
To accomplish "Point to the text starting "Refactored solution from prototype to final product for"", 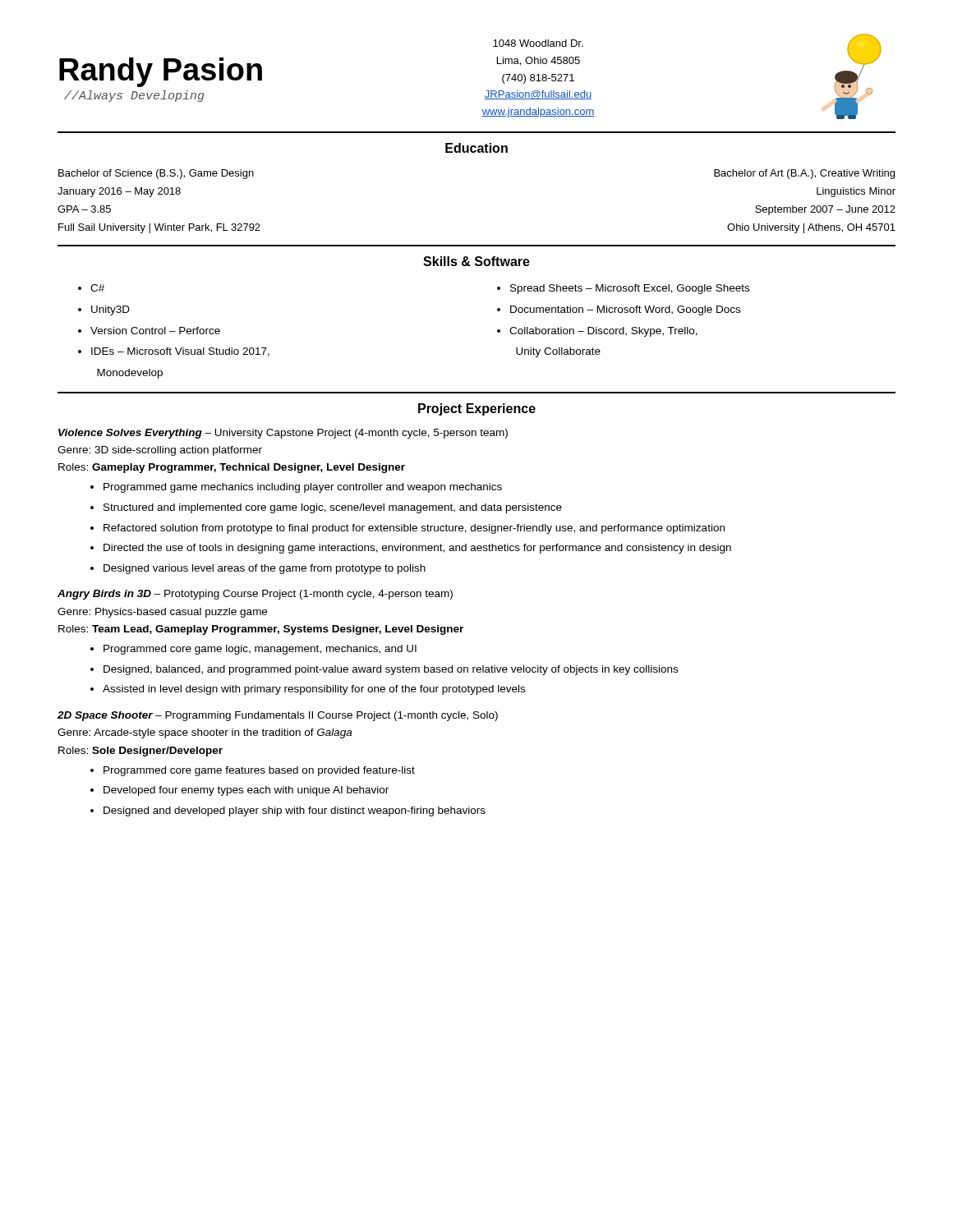I will (x=414, y=527).
